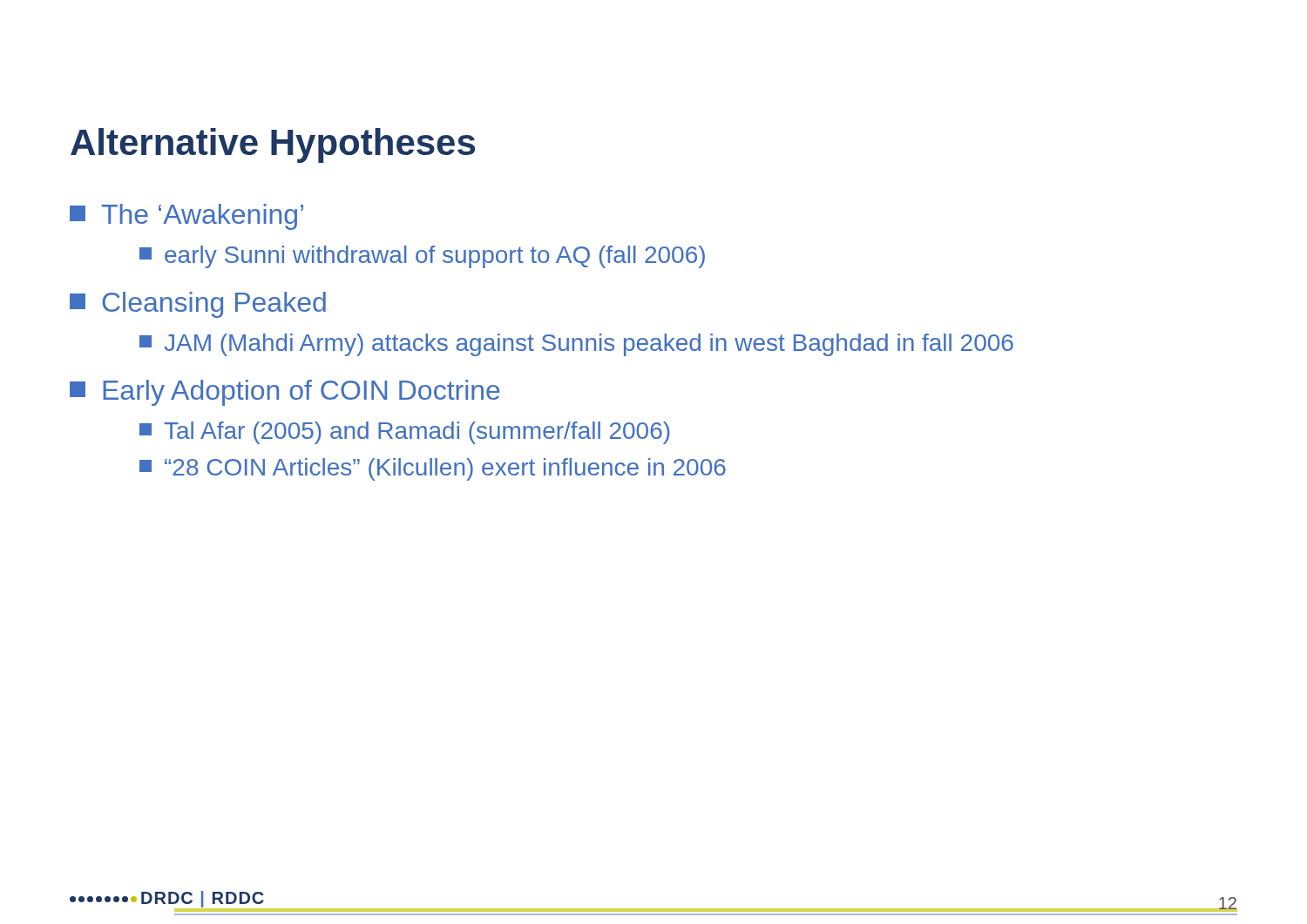Find the text block starting "Alternative Hypotheses"
Screen dimensions: 924x1307
273,142
